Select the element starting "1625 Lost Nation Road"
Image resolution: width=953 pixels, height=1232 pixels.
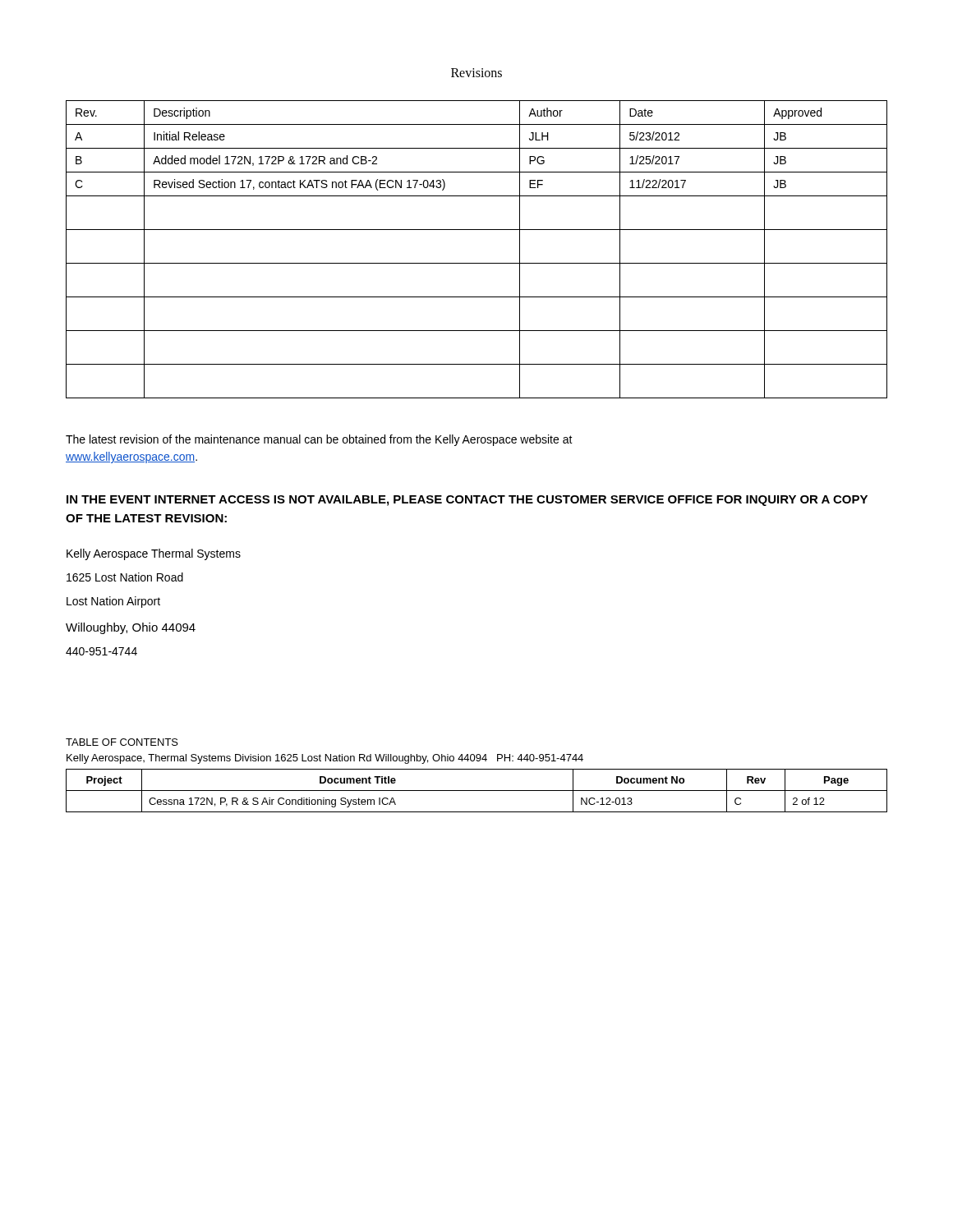point(125,578)
